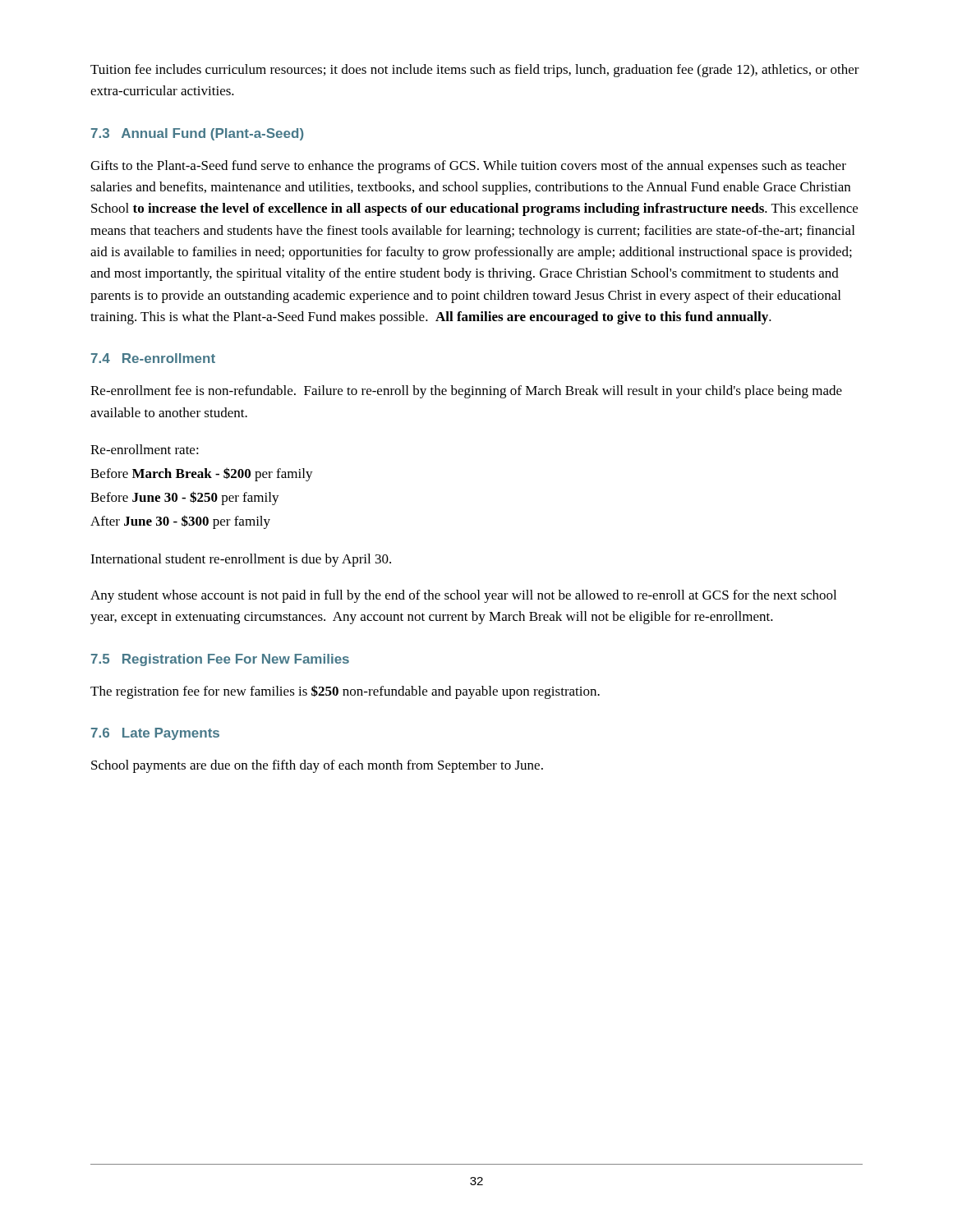Click where it says "7.6 Late Payments"
The image size is (953, 1232).
[155, 733]
